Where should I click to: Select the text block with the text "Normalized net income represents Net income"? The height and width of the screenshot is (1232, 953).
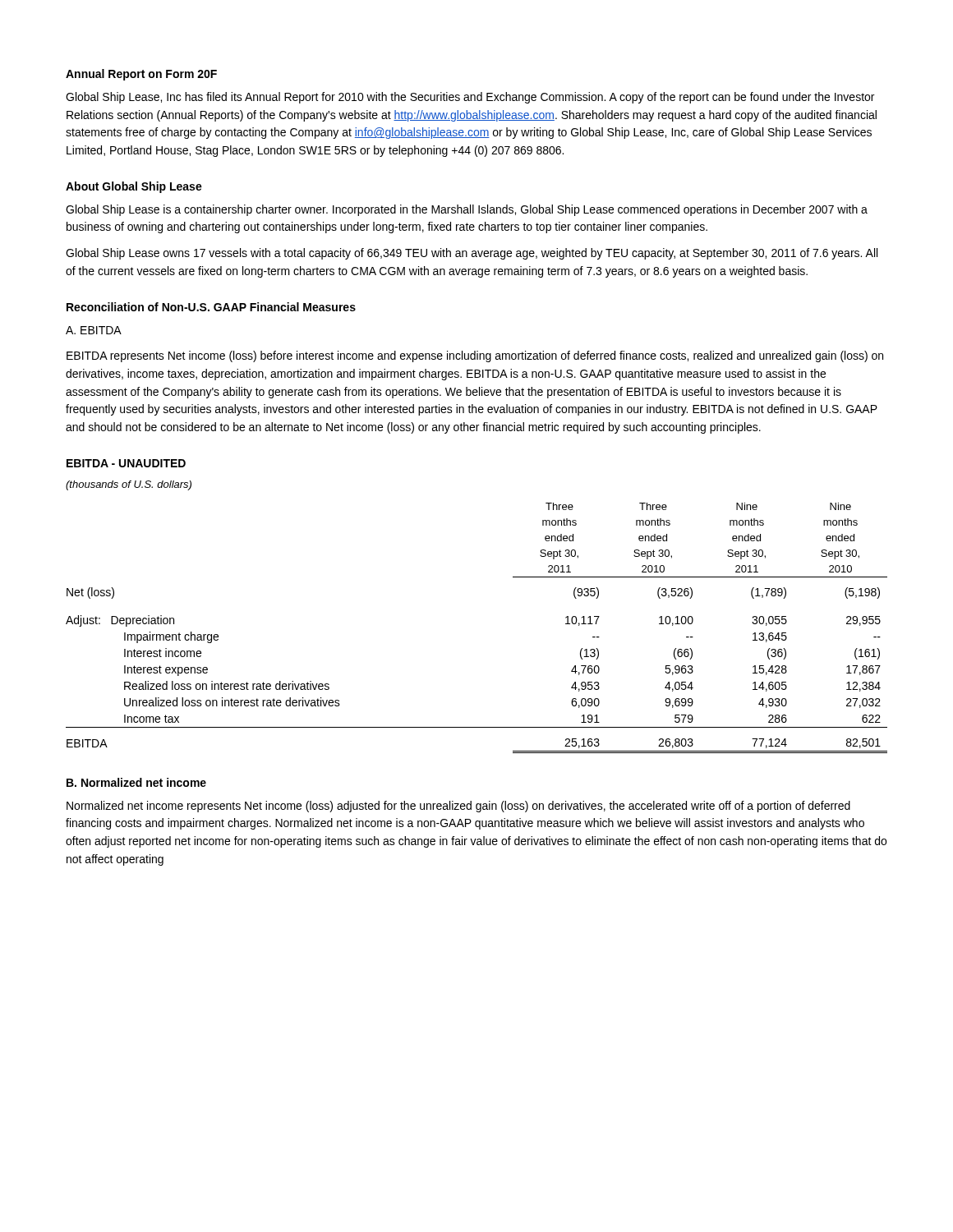click(x=476, y=832)
